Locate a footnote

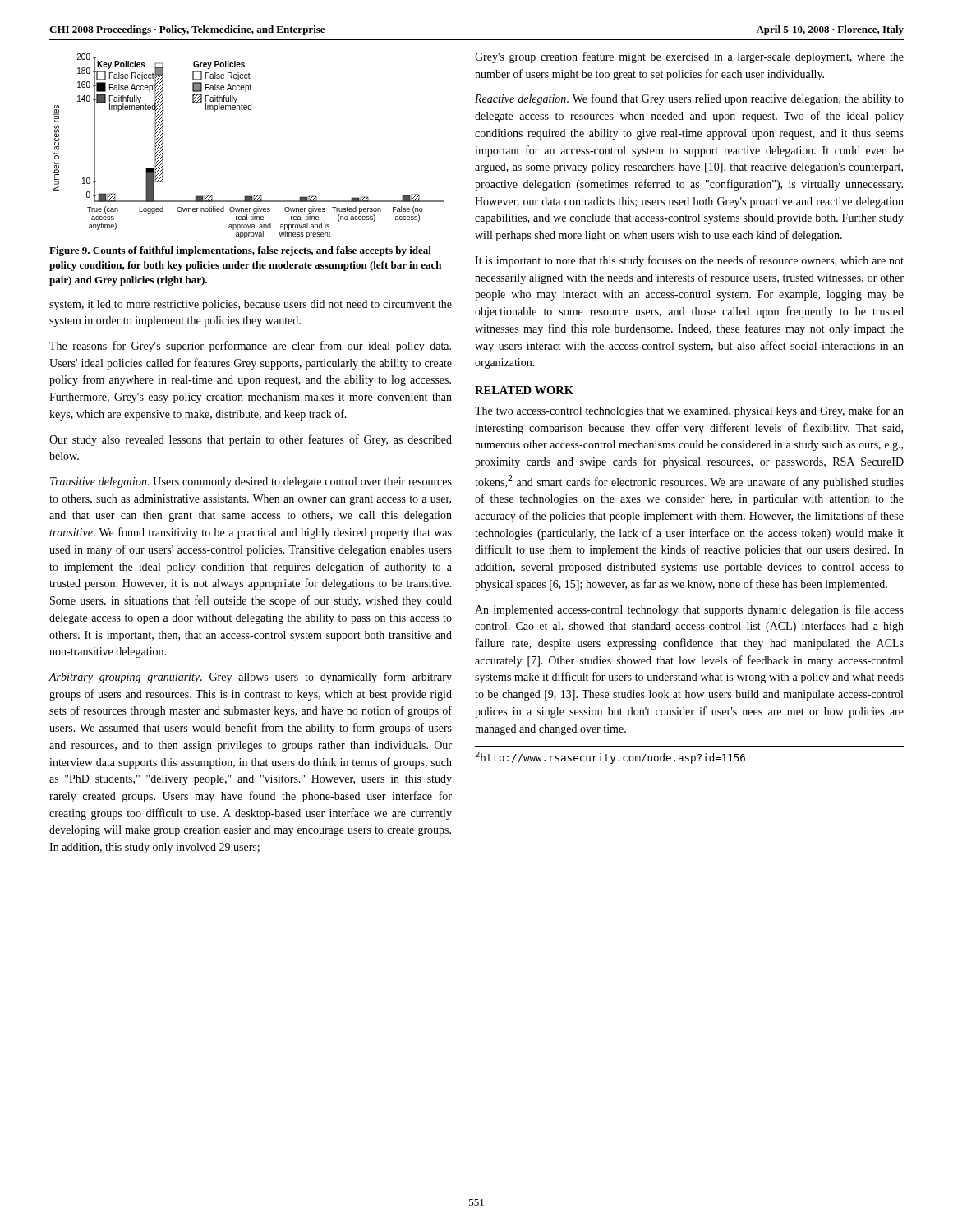coord(610,757)
